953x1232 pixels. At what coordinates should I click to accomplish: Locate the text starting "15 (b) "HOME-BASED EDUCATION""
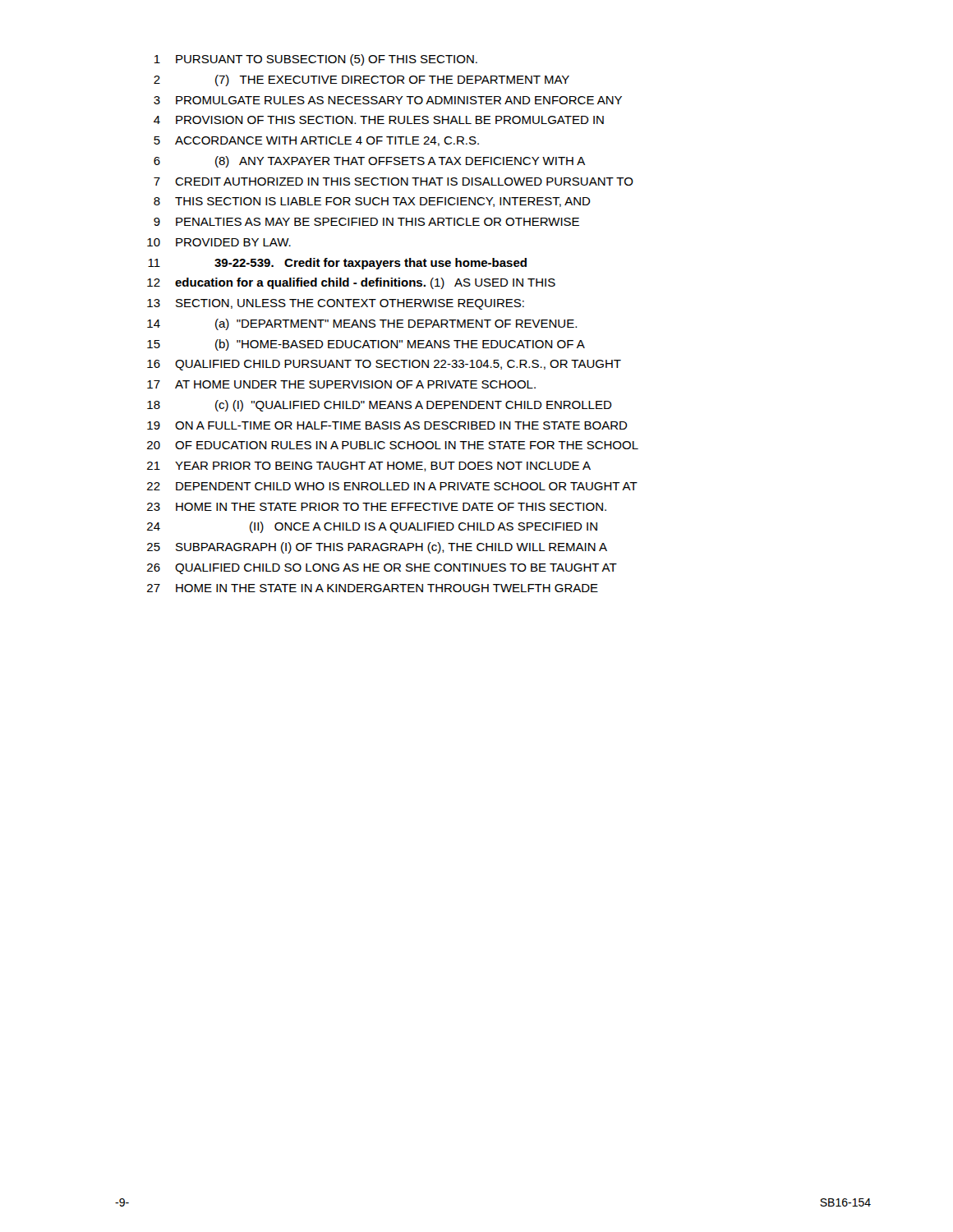[x=493, y=344]
